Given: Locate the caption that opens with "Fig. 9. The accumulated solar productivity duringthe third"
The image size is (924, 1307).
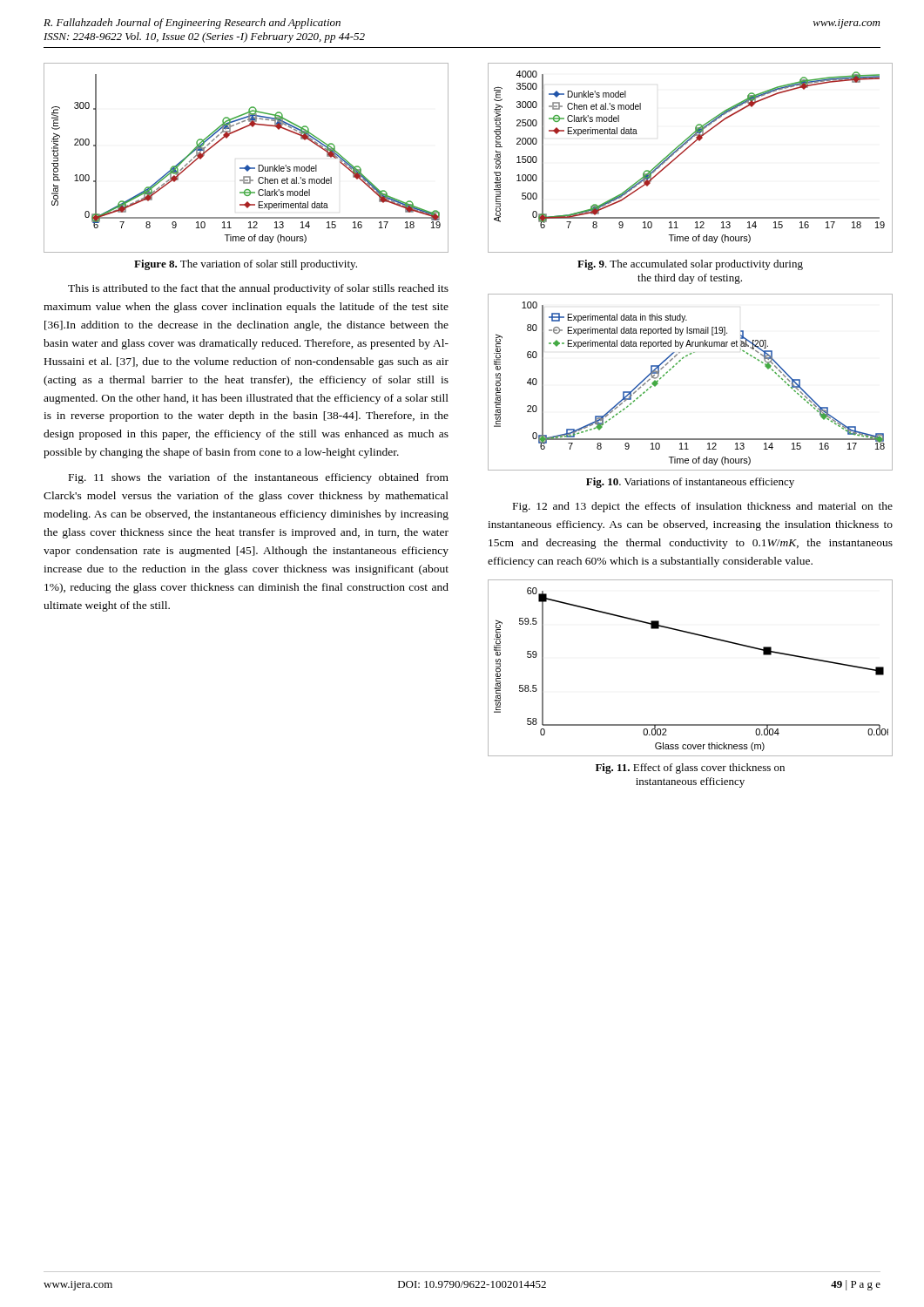Looking at the screenshot, I should pos(690,271).
